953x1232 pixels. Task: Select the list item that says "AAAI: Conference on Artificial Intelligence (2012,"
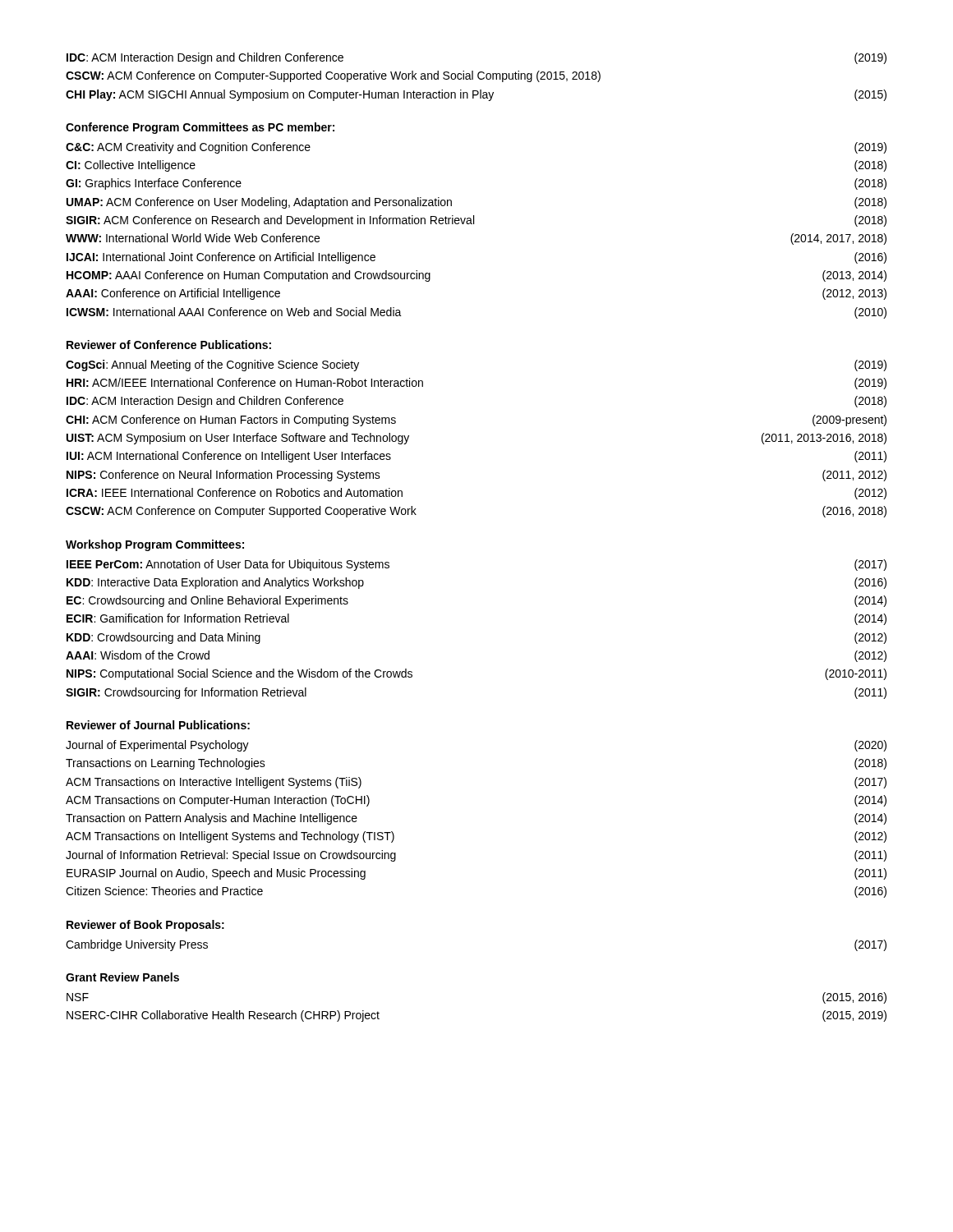[x=171, y=294]
